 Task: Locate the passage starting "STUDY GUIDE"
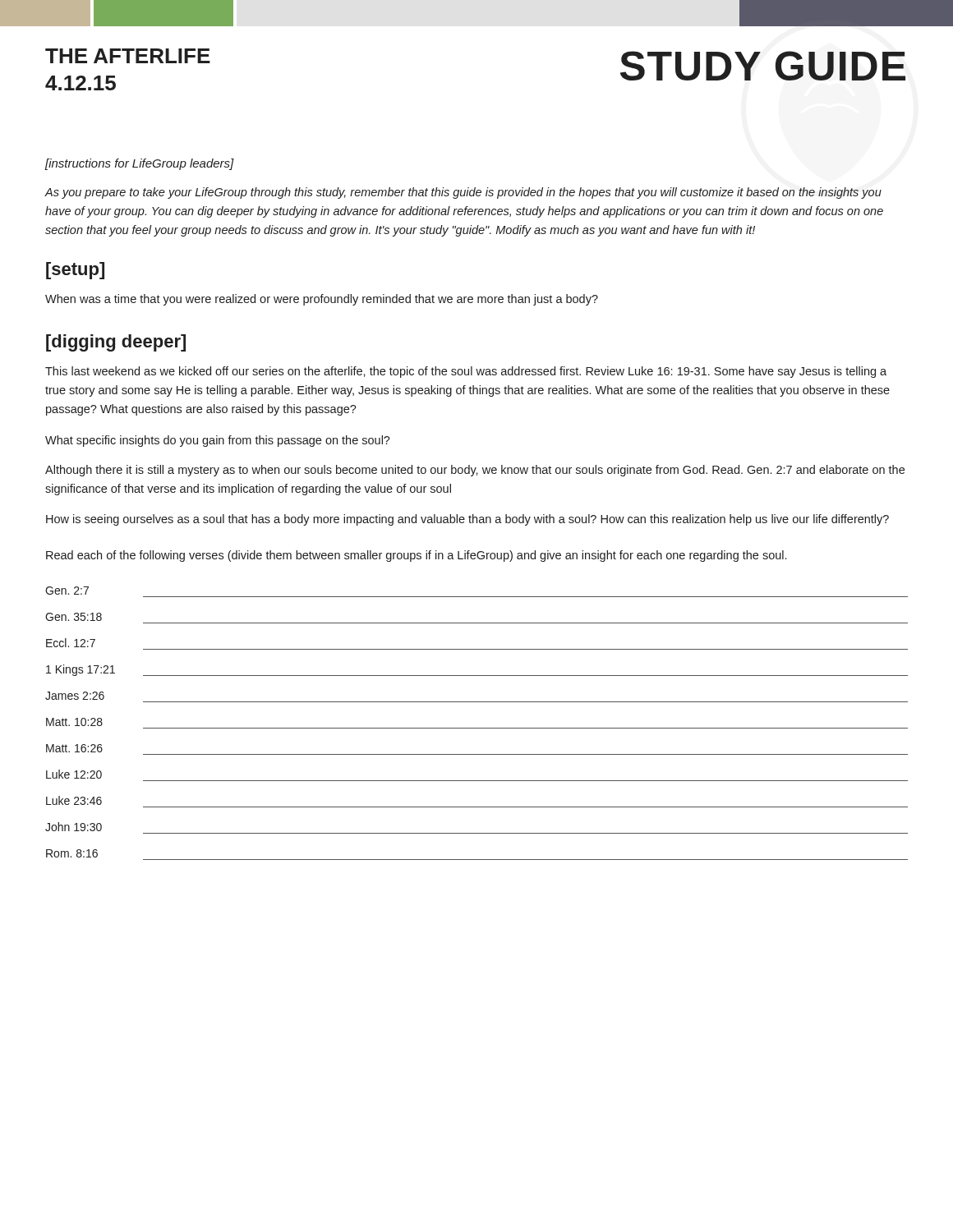point(763,67)
